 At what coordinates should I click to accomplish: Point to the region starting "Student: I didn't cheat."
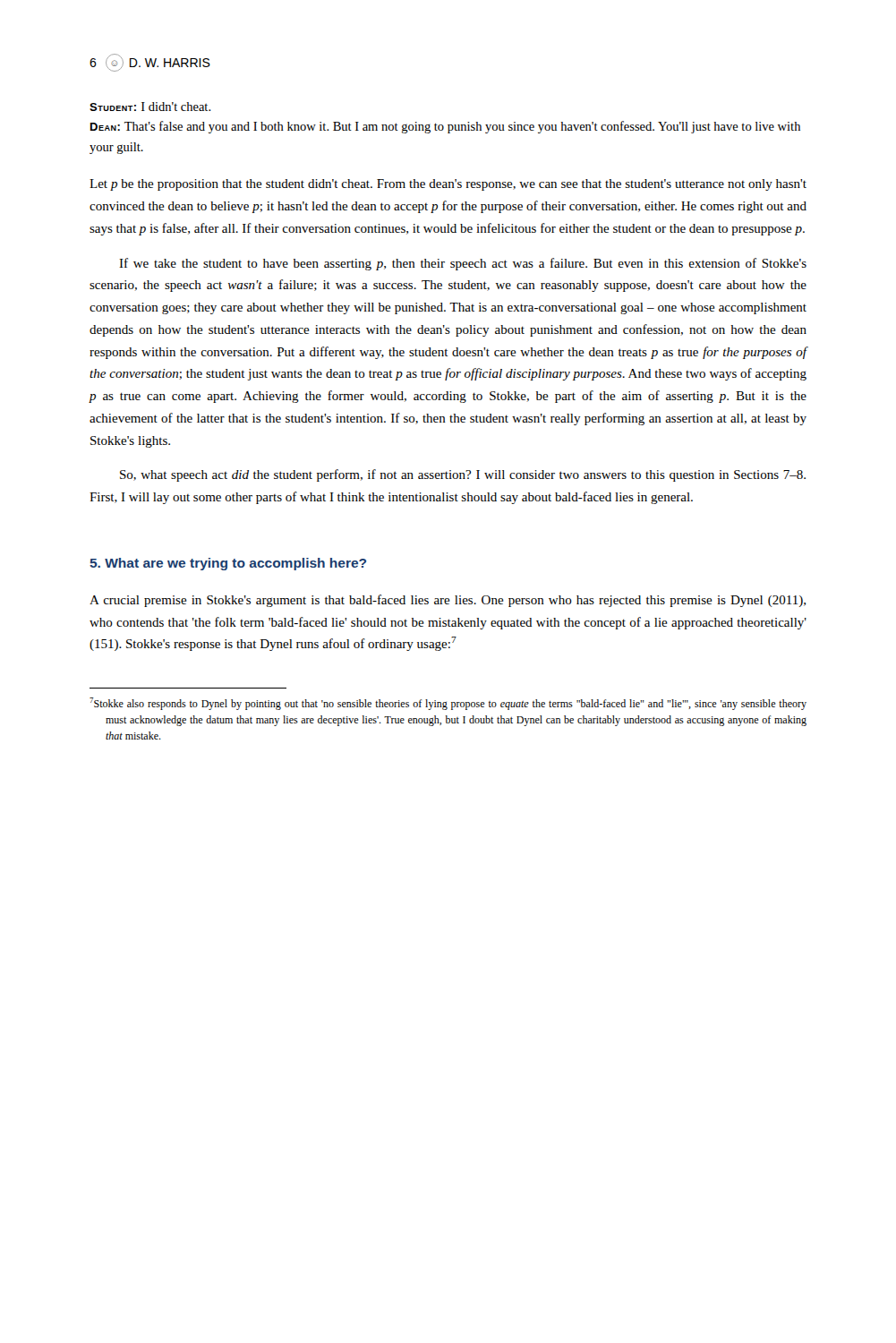click(448, 127)
